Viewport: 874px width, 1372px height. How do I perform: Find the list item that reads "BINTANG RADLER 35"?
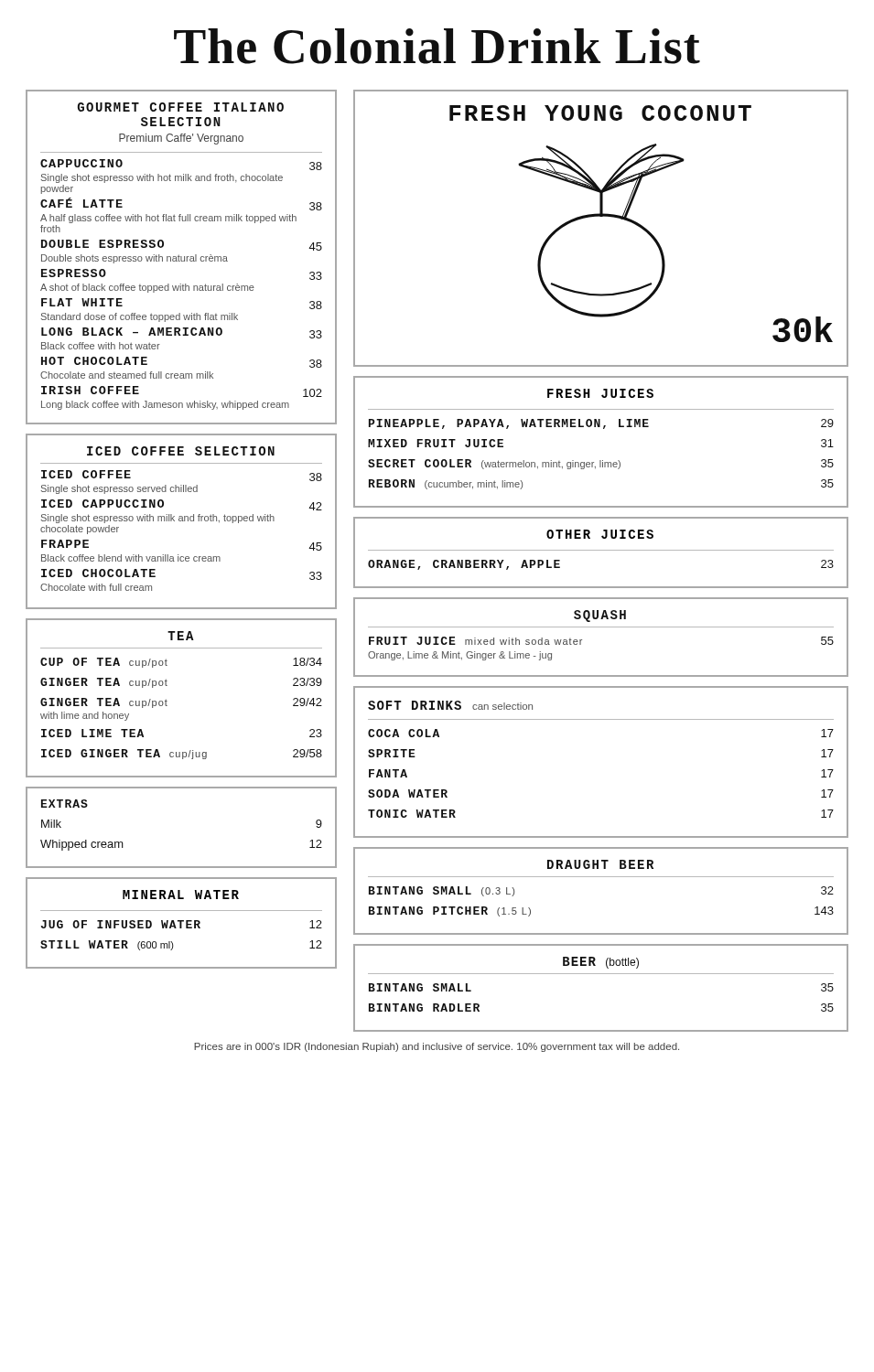pos(396,1008)
